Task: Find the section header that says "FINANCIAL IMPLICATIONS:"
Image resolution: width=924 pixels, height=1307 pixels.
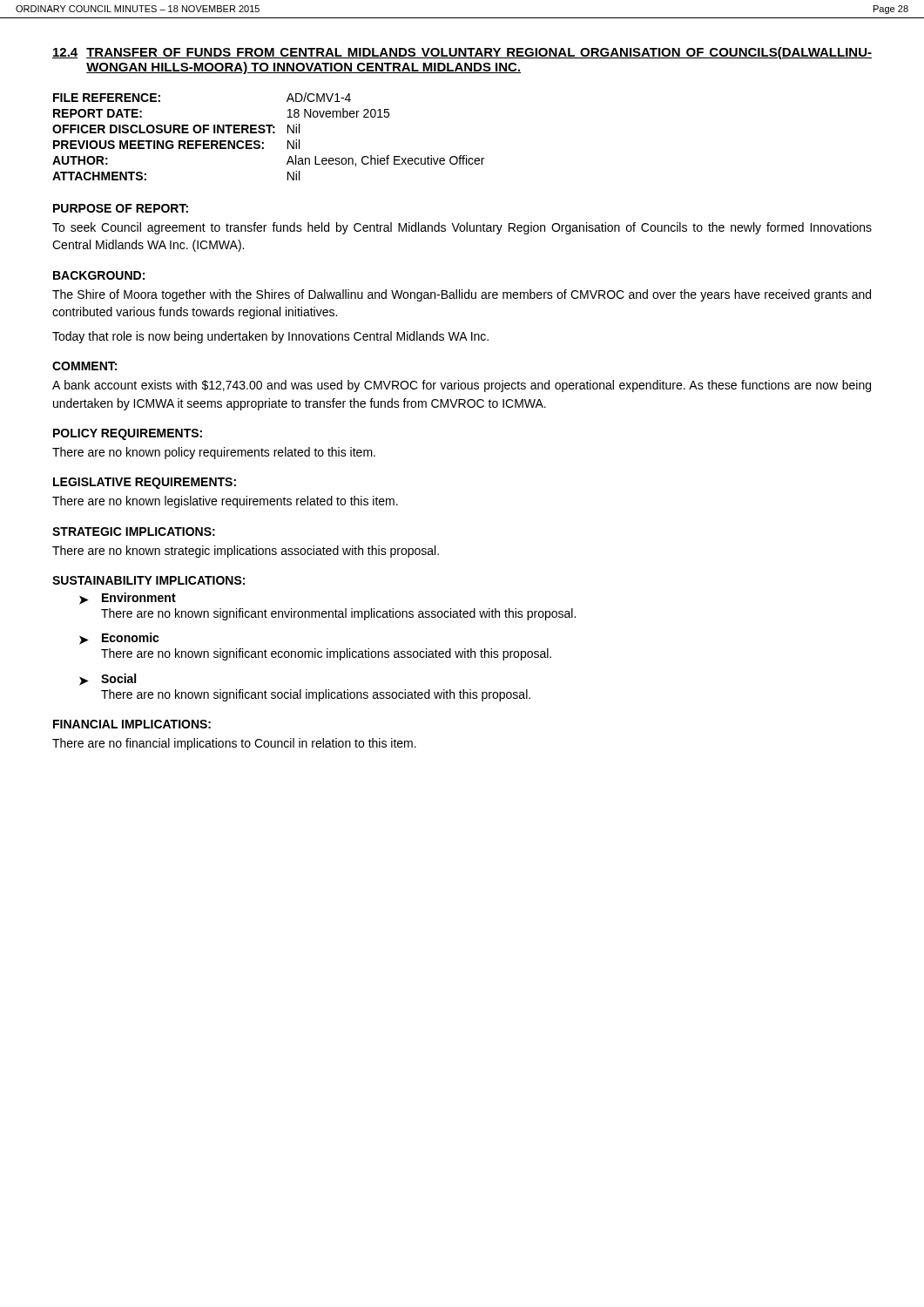Action: [x=132, y=724]
